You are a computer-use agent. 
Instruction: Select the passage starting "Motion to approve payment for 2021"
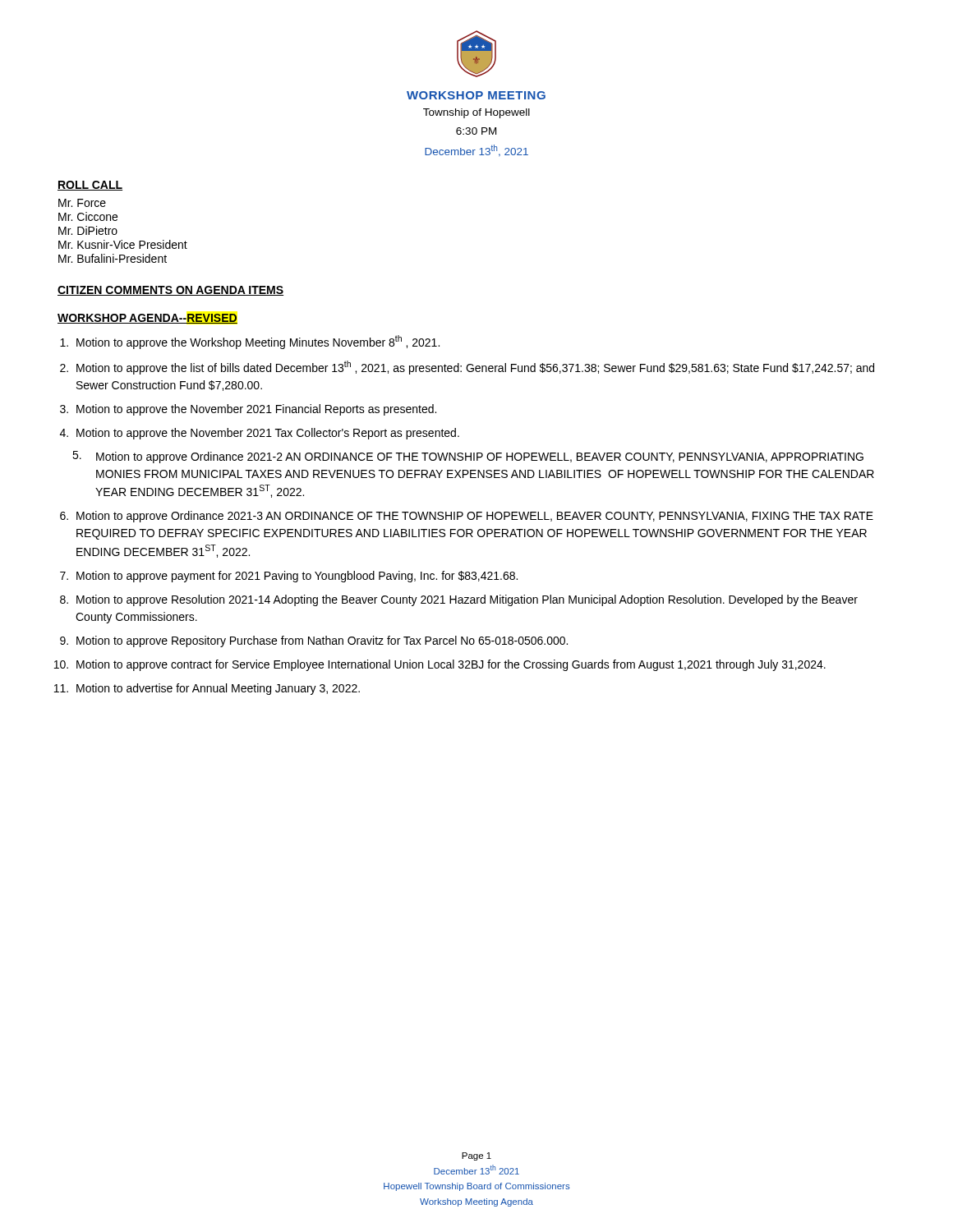(x=297, y=576)
